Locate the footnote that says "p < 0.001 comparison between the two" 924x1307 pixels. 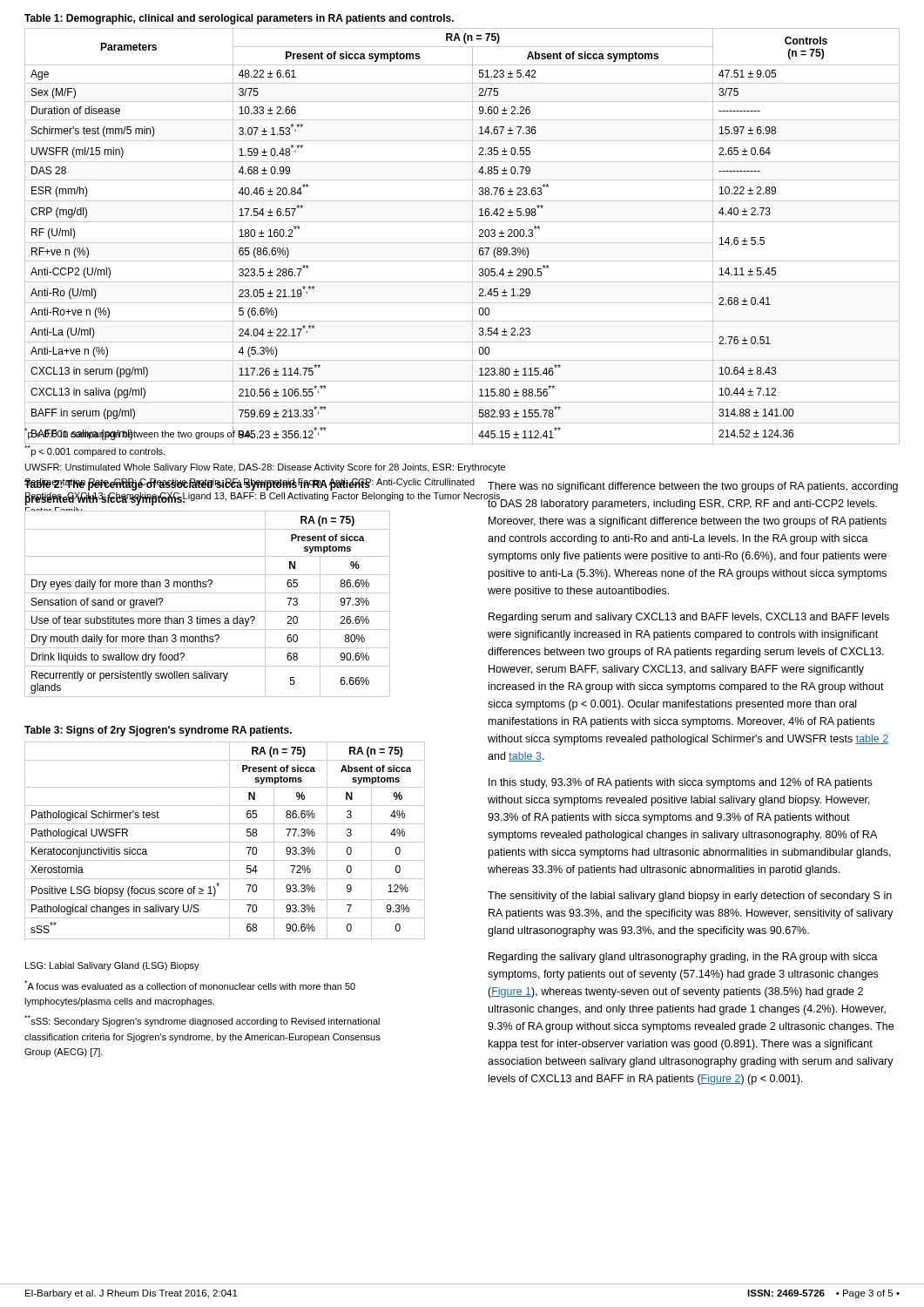pyautogui.click(x=268, y=472)
